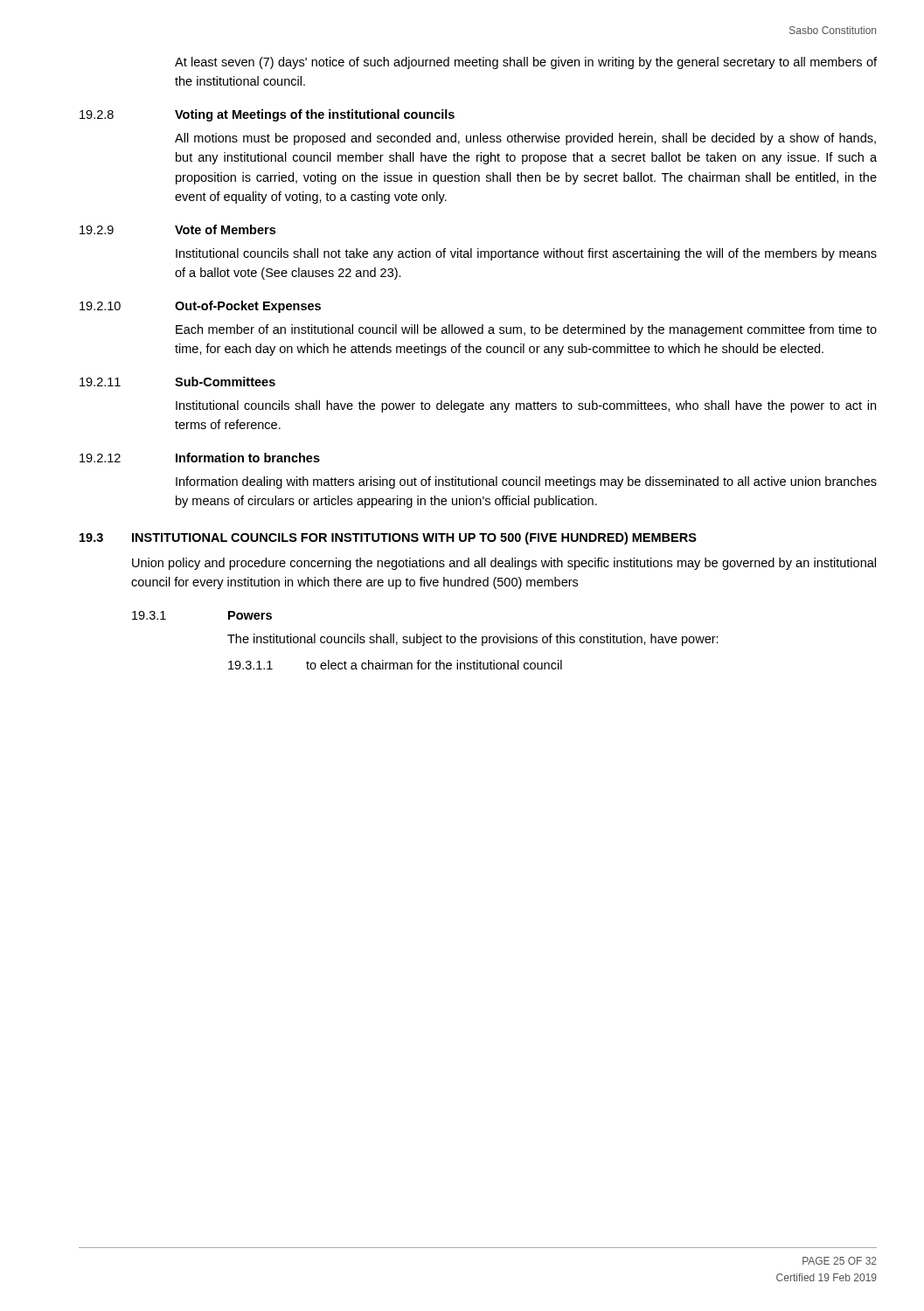Screen dimensions: 1311x924
Task: Click on the text starting "19.2.12 Information to branches"
Action: [x=199, y=458]
